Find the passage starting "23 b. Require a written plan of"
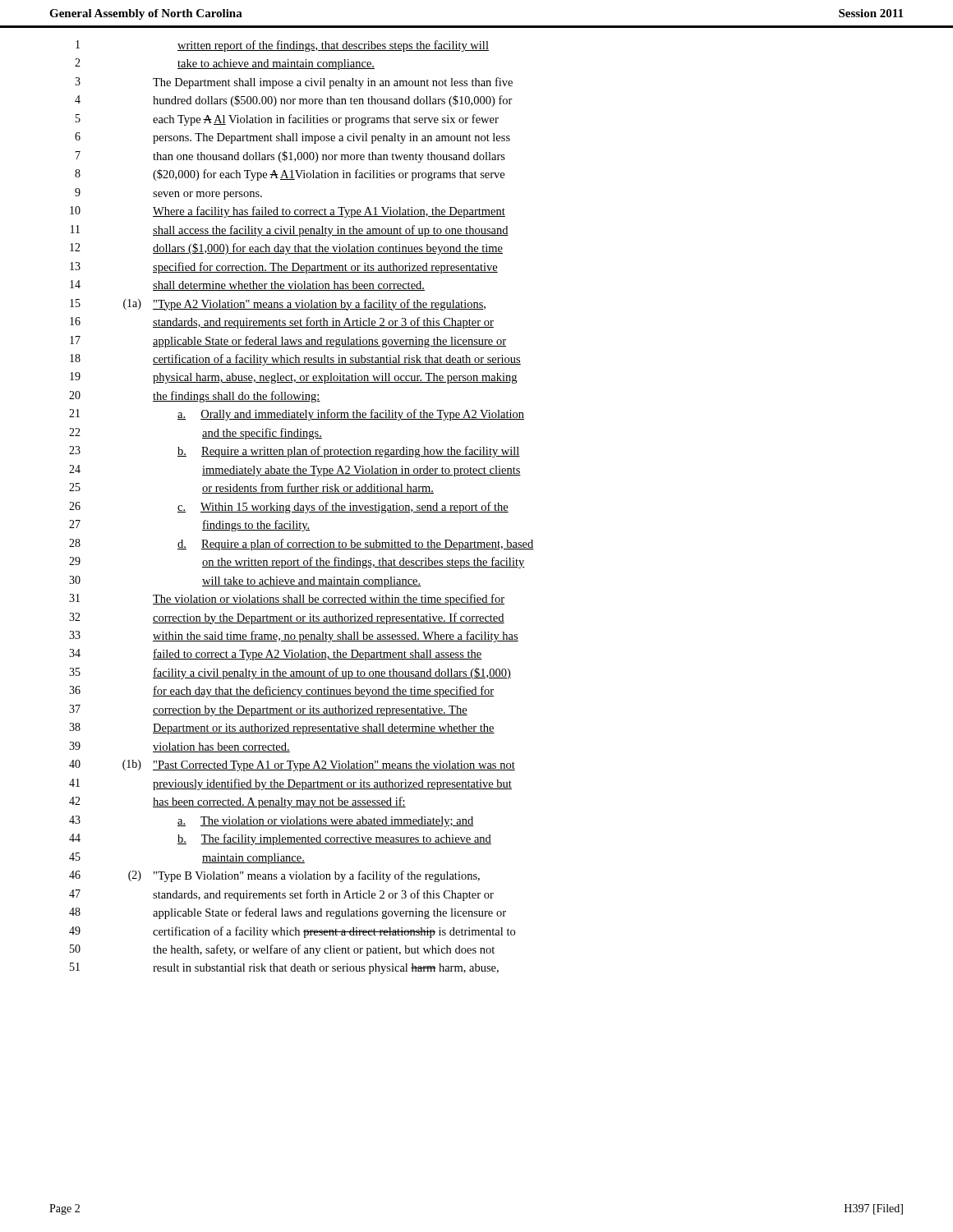 click(476, 451)
